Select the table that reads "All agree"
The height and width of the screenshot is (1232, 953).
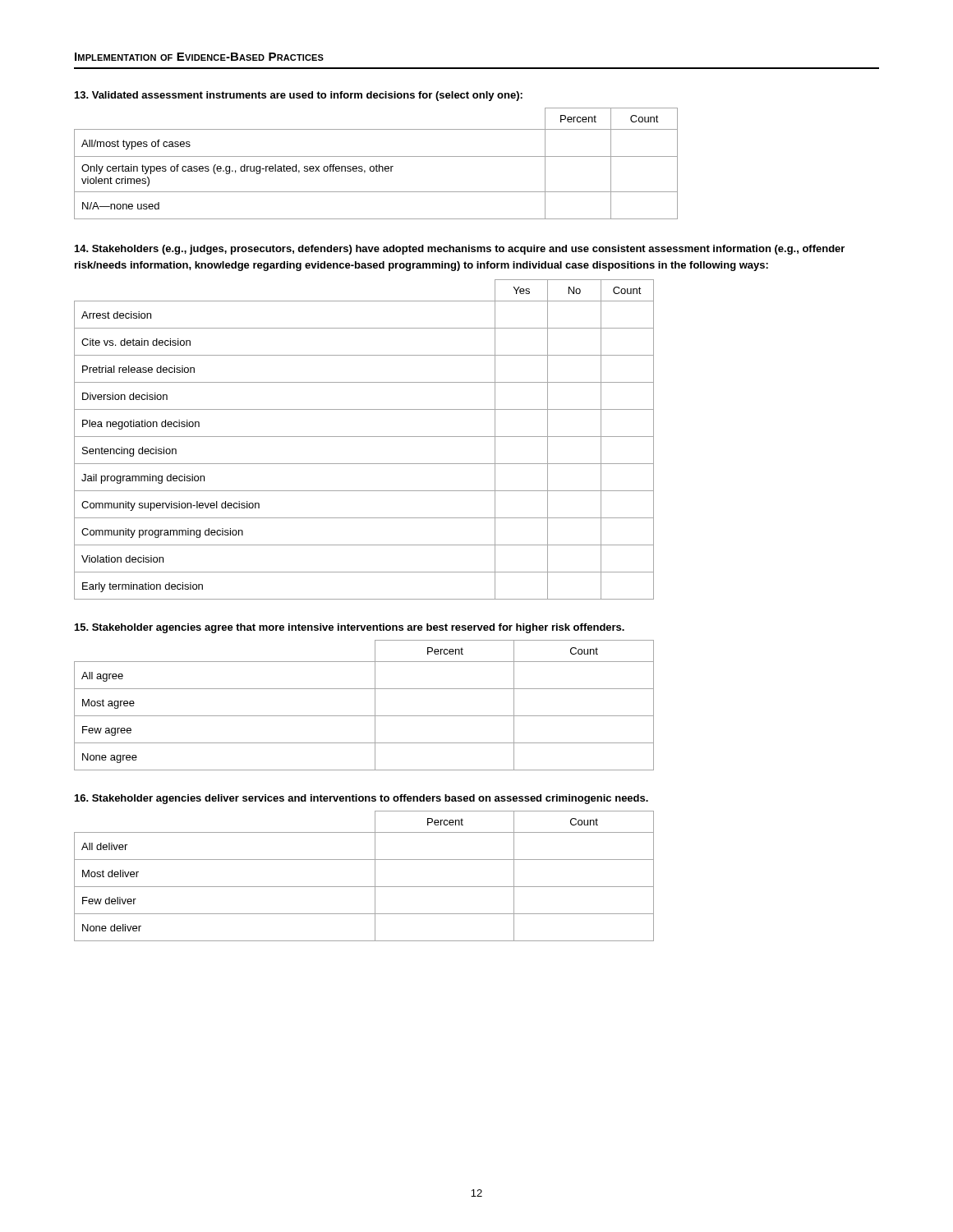476,705
